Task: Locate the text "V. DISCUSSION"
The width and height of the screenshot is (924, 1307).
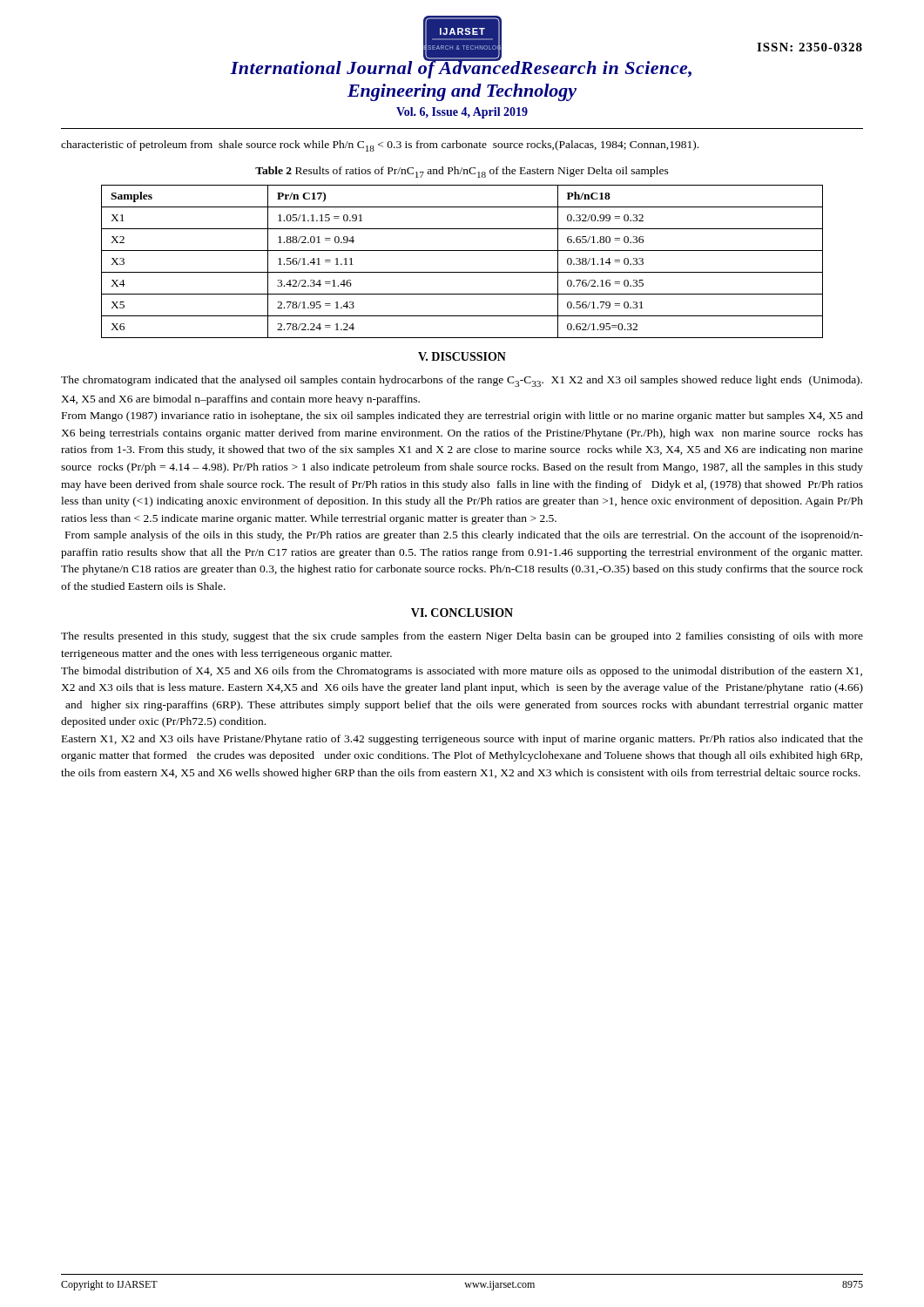Action: pyautogui.click(x=462, y=357)
